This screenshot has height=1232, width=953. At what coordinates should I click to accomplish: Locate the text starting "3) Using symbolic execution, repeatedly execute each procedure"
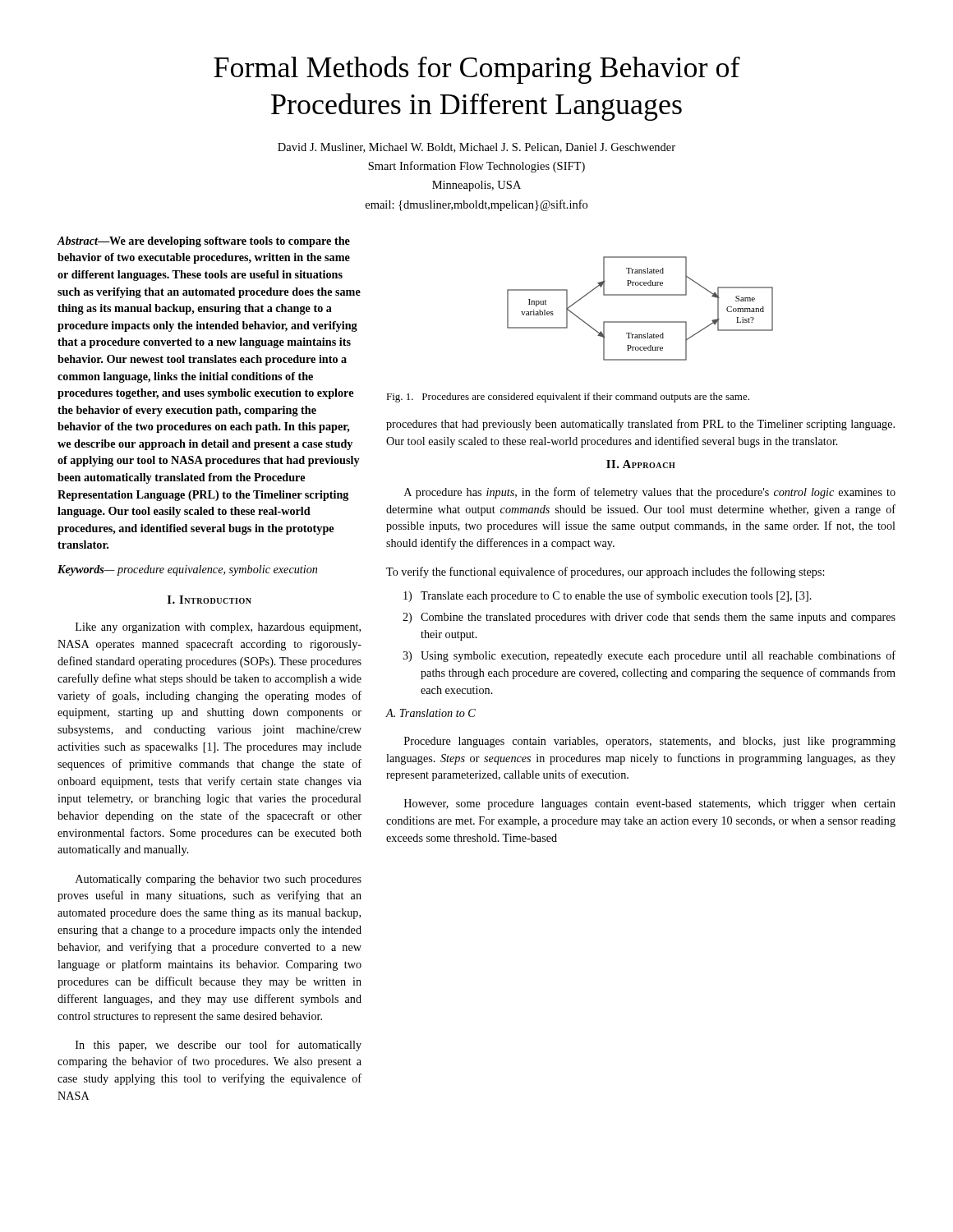pos(649,673)
